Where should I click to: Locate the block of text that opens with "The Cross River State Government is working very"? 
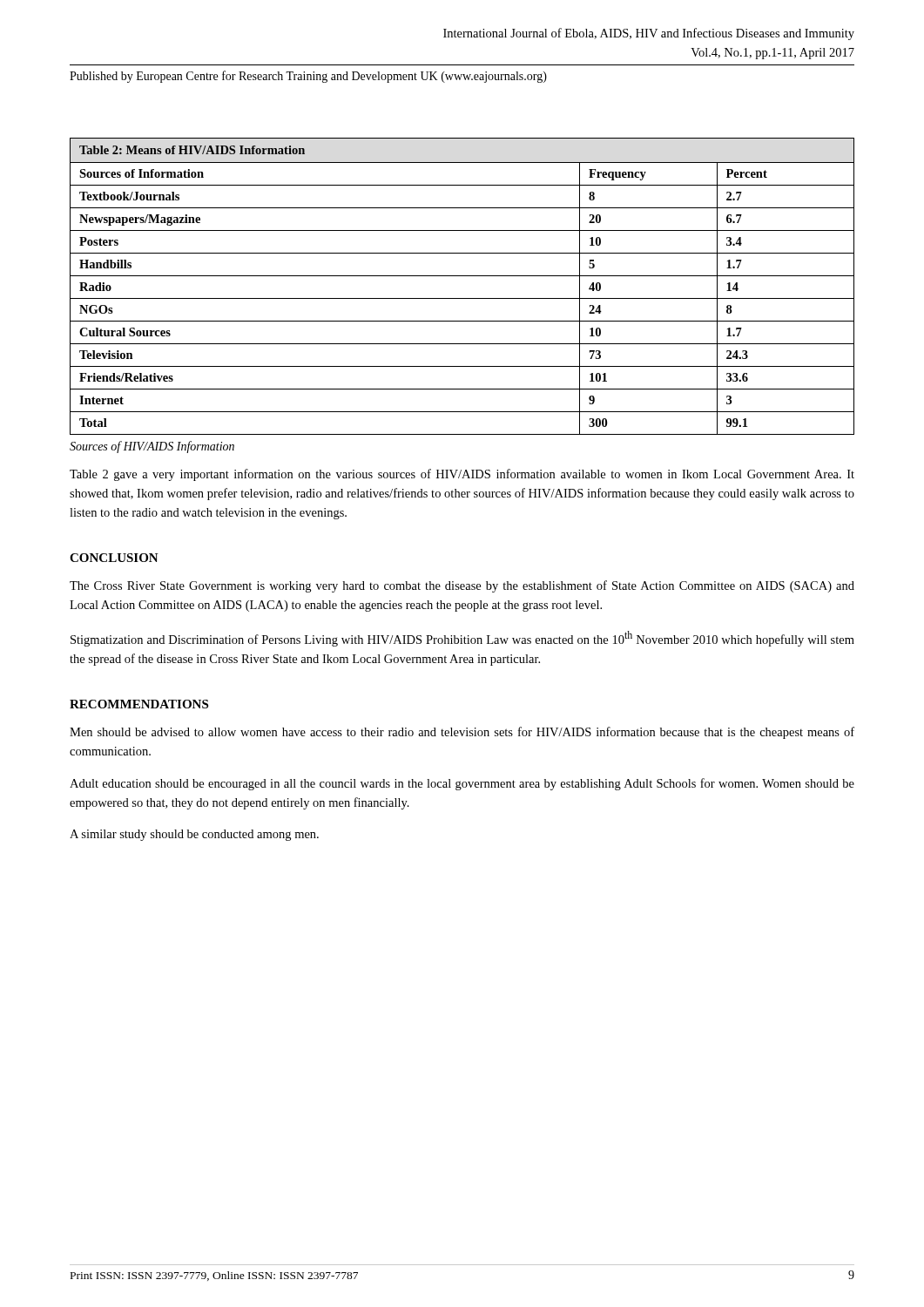pos(462,595)
